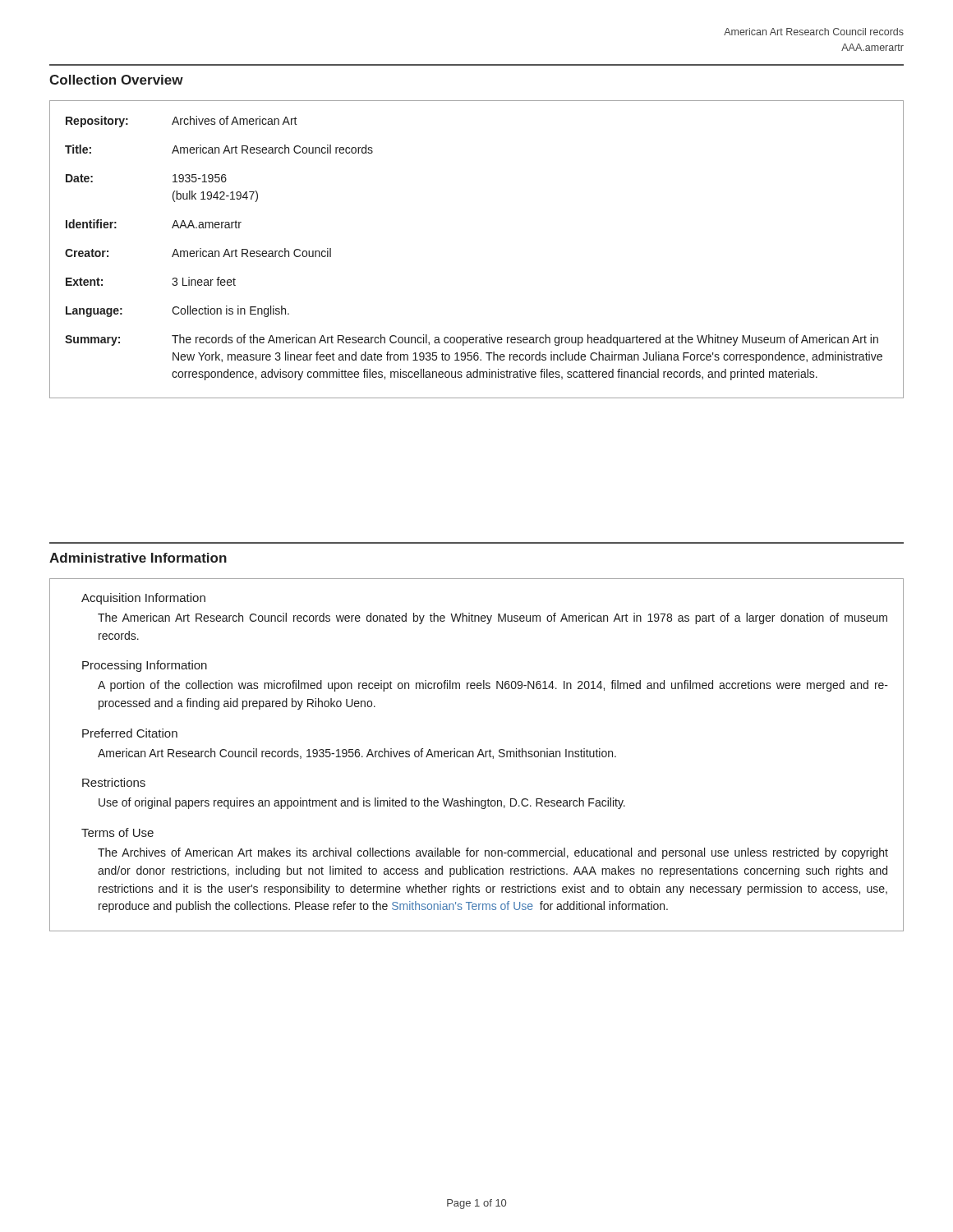The height and width of the screenshot is (1232, 953).
Task: Locate the block of text that opens with "A portion of"
Action: click(493, 694)
